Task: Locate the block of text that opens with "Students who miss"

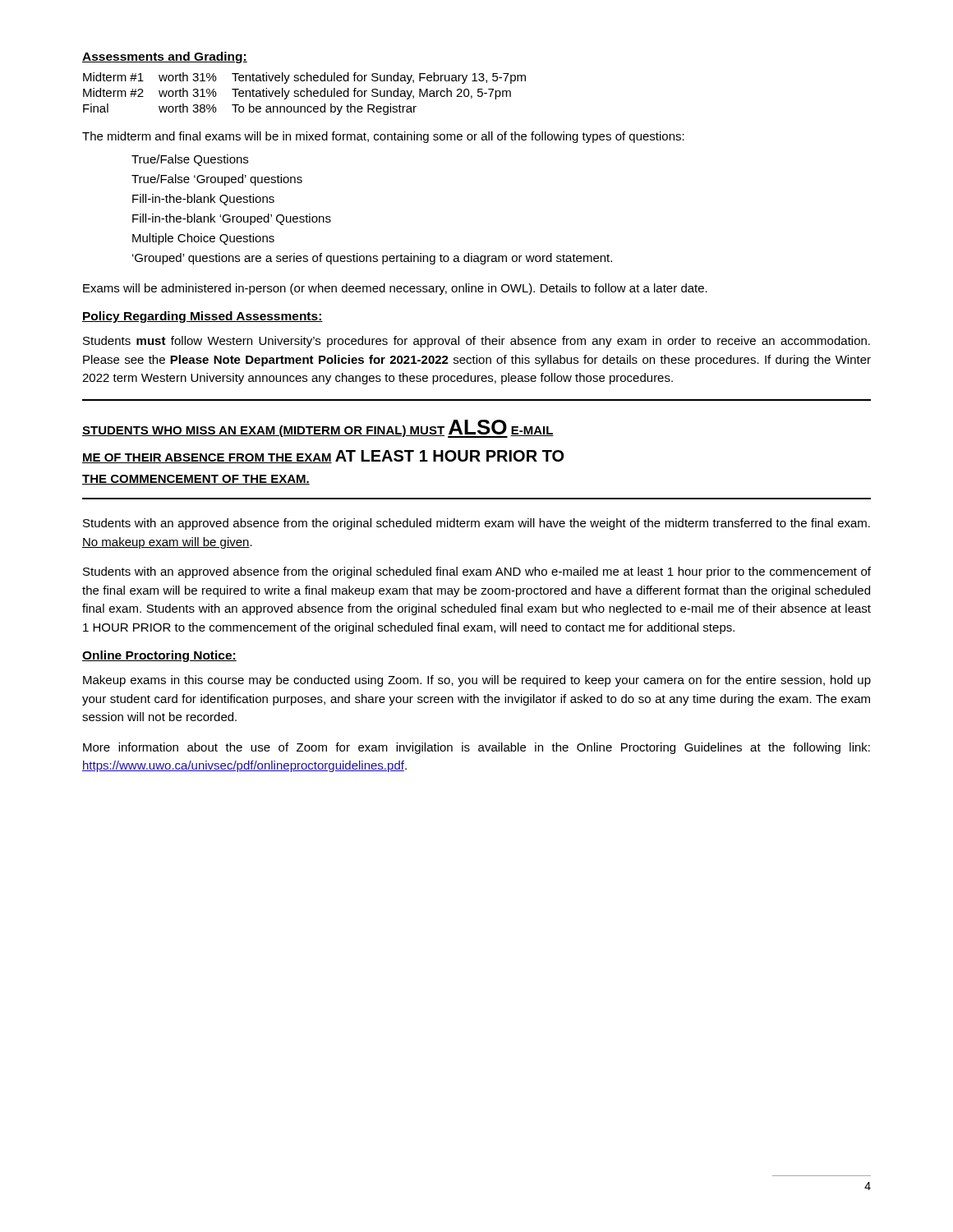Action: pos(323,450)
